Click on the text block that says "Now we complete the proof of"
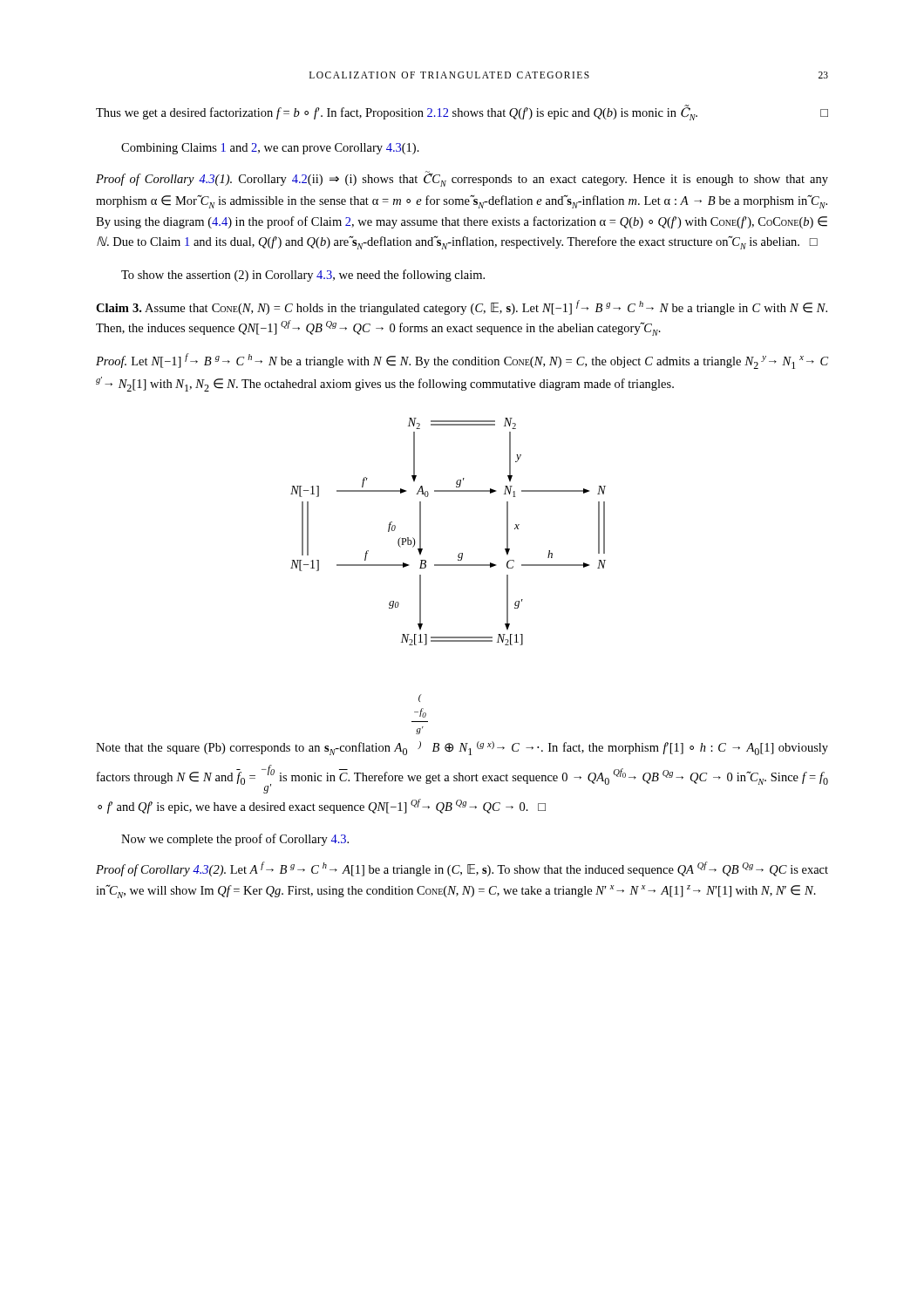Viewport: 924px width, 1308px height. [x=235, y=839]
